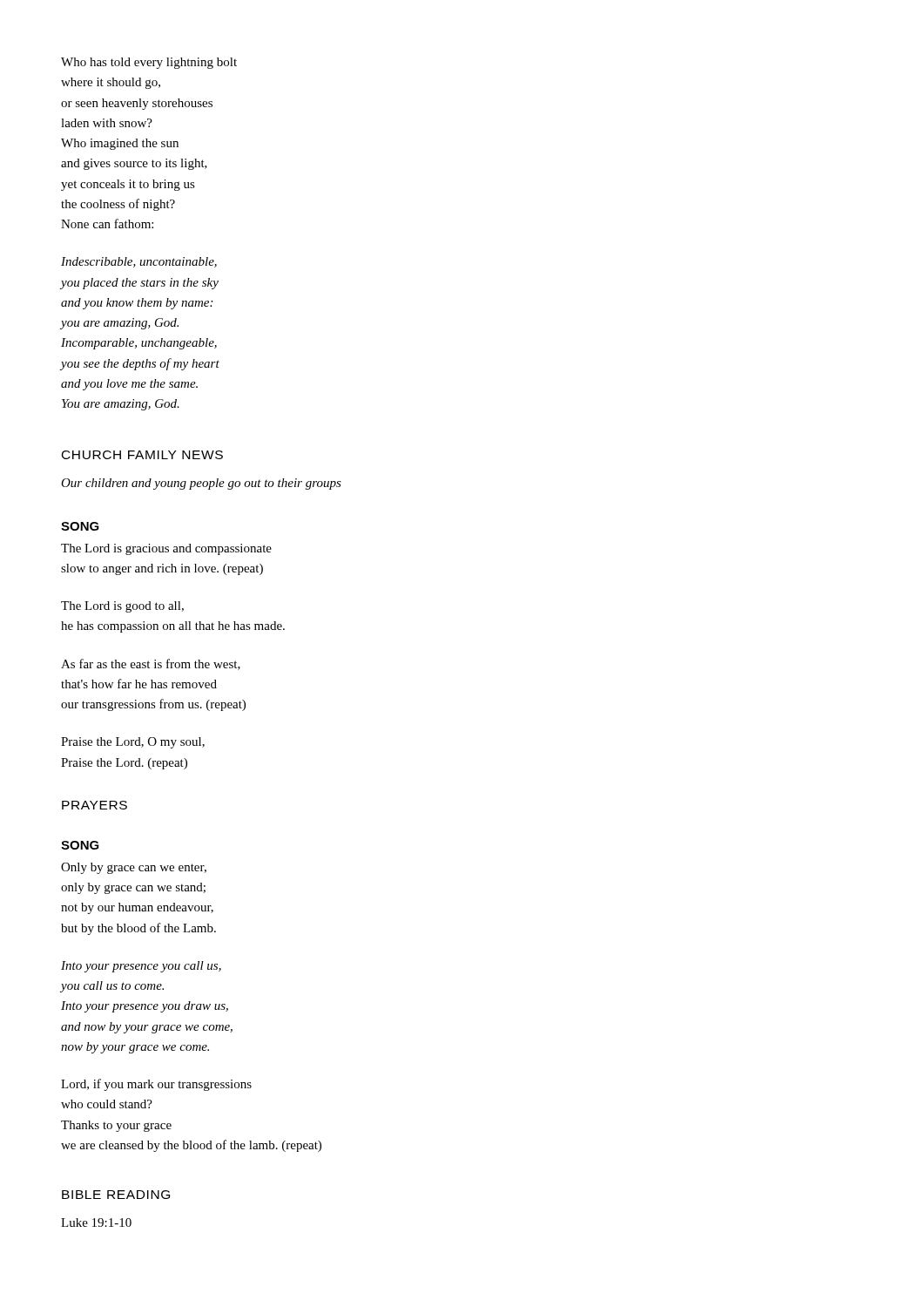This screenshot has height=1307, width=924.
Task: Where is the passage that starts "The Lord is gracious and compassionate slow to"?
Action: (166, 558)
